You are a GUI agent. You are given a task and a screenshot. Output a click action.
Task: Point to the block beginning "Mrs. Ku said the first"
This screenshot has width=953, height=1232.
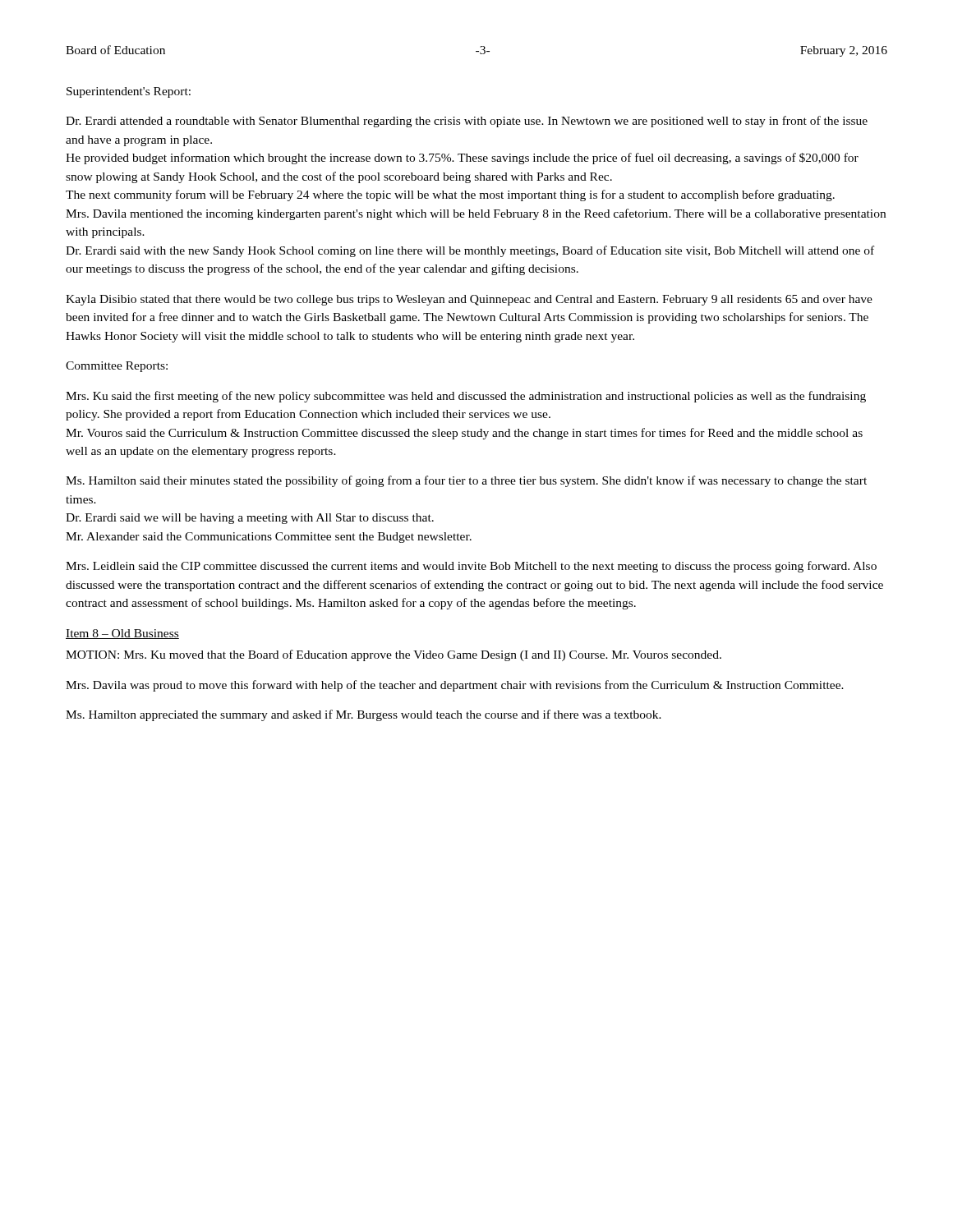466,423
